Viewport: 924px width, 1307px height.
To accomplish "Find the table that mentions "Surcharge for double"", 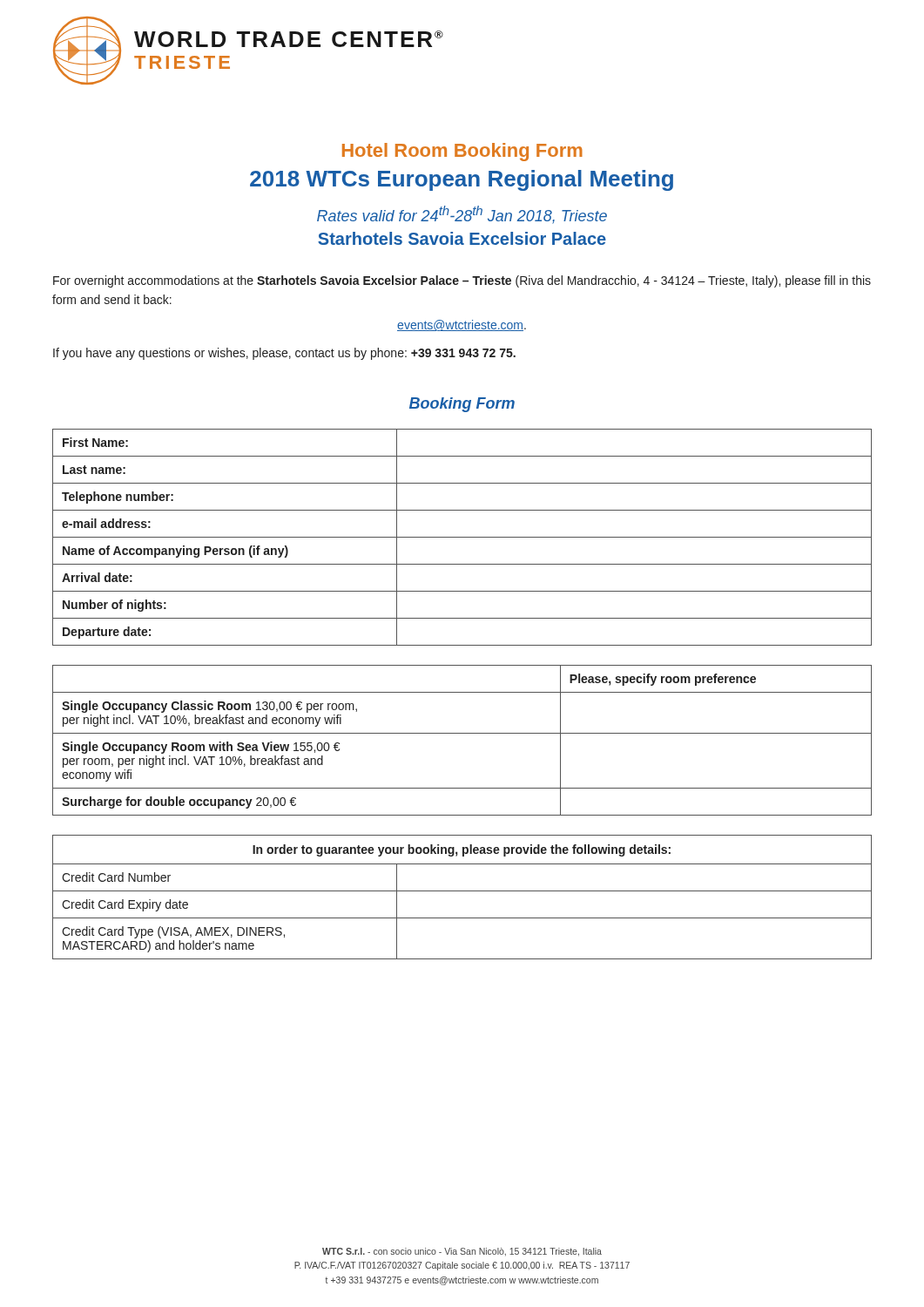I will [462, 740].
